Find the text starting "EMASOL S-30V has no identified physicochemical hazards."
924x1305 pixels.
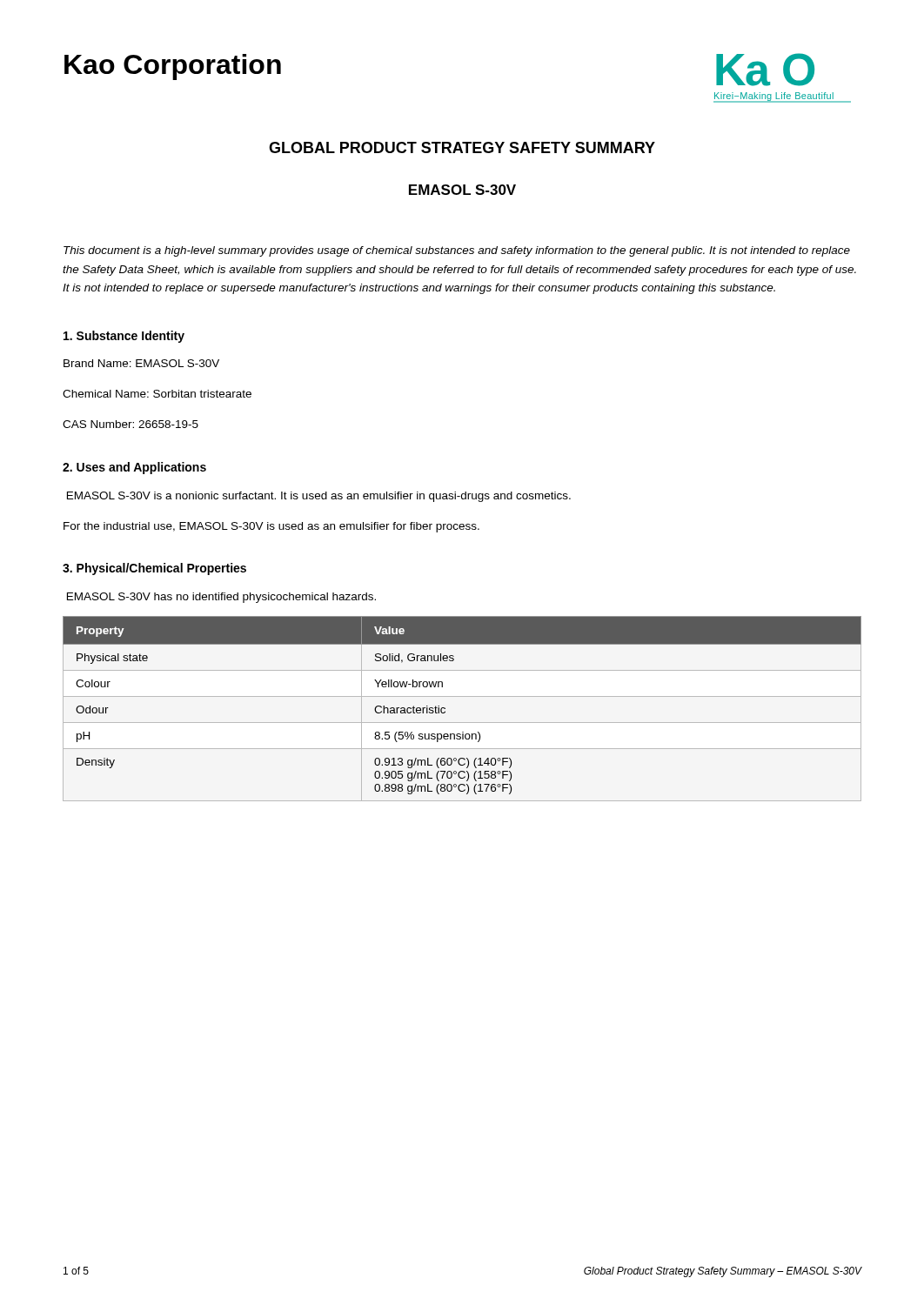221,598
